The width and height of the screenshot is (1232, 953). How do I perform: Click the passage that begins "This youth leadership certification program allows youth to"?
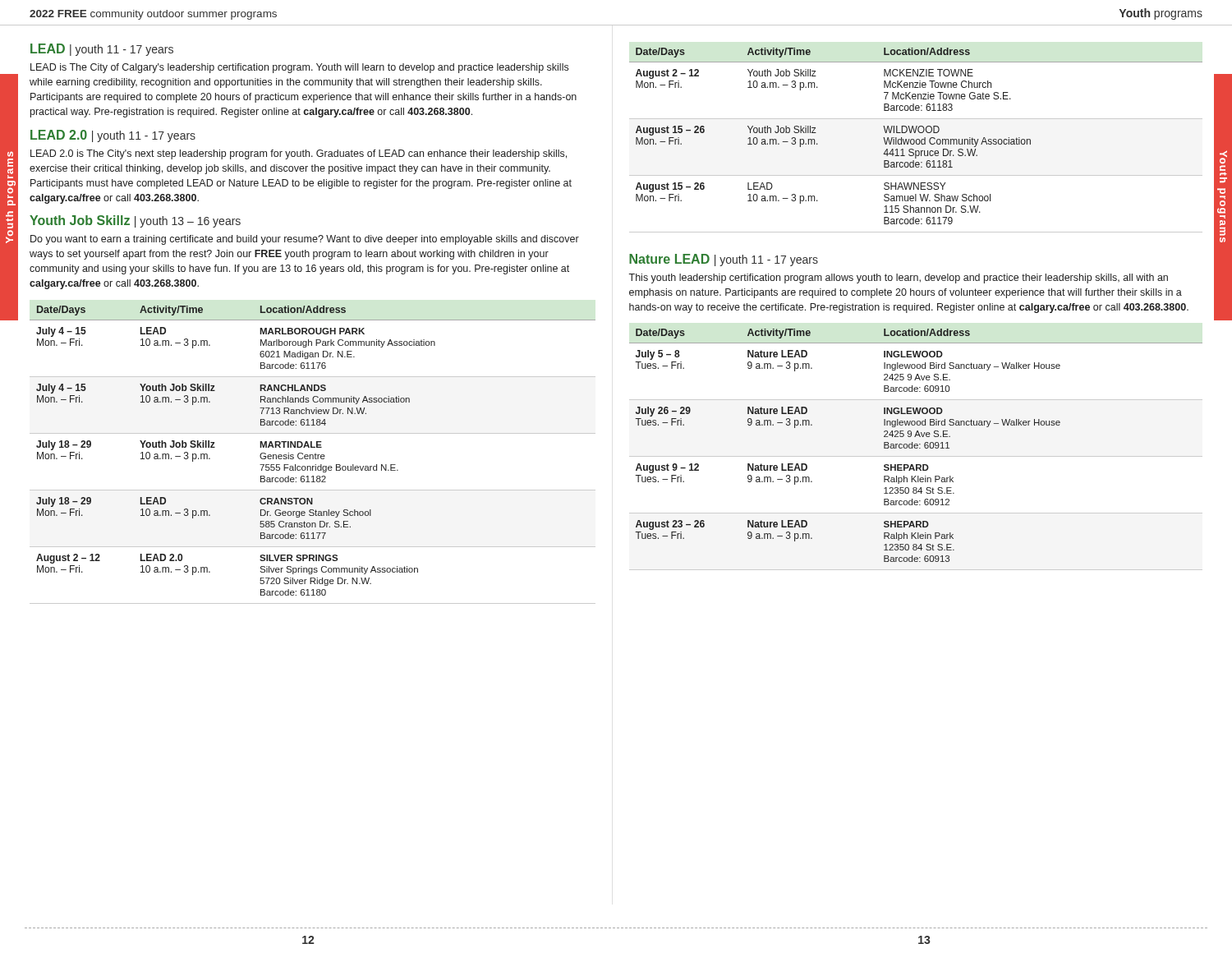(x=909, y=293)
